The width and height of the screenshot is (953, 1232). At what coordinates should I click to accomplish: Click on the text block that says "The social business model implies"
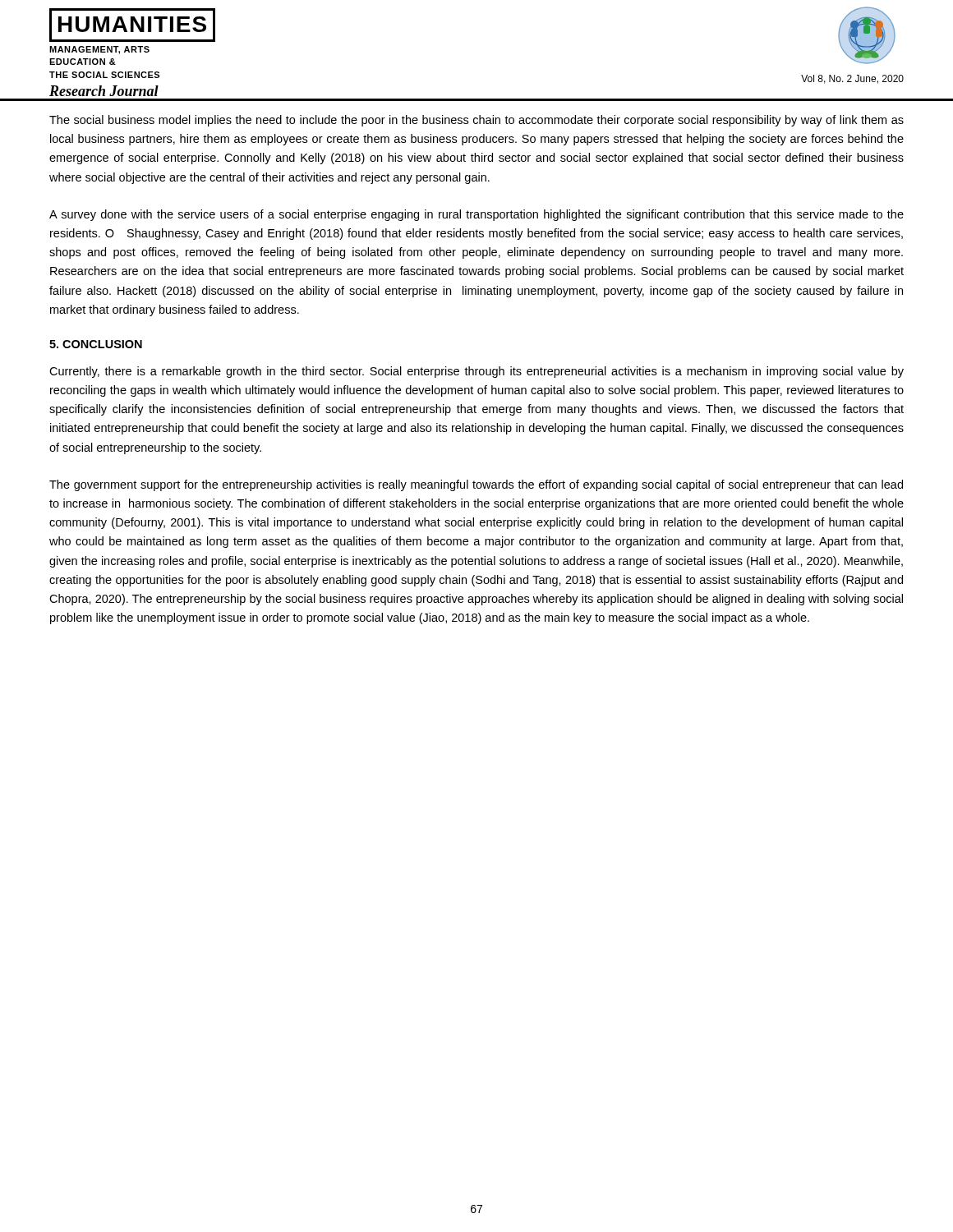pyautogui.click(x=476, y=148)
